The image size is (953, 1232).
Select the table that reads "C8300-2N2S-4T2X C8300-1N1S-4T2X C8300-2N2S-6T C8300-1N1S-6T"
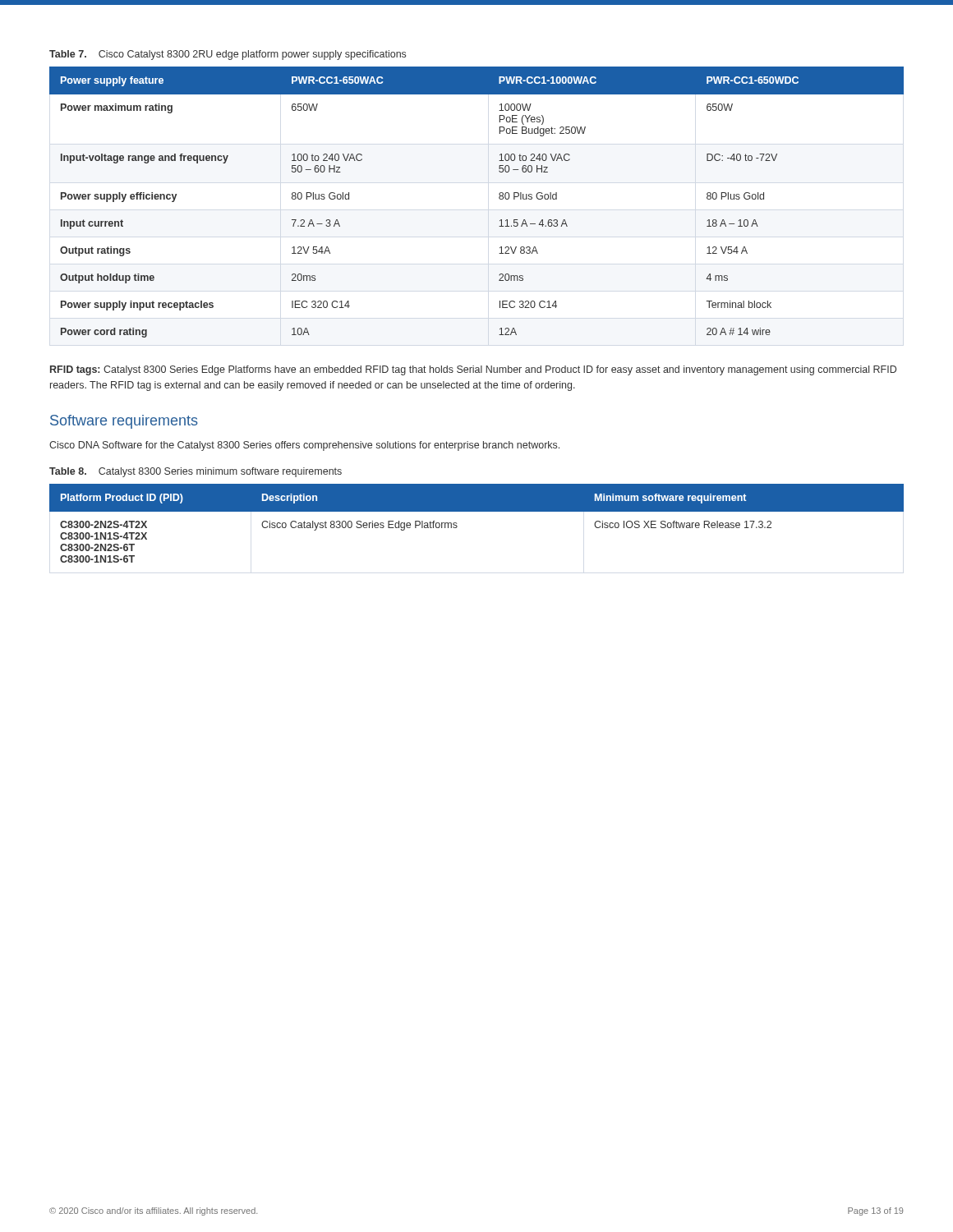tap(476, 529)
